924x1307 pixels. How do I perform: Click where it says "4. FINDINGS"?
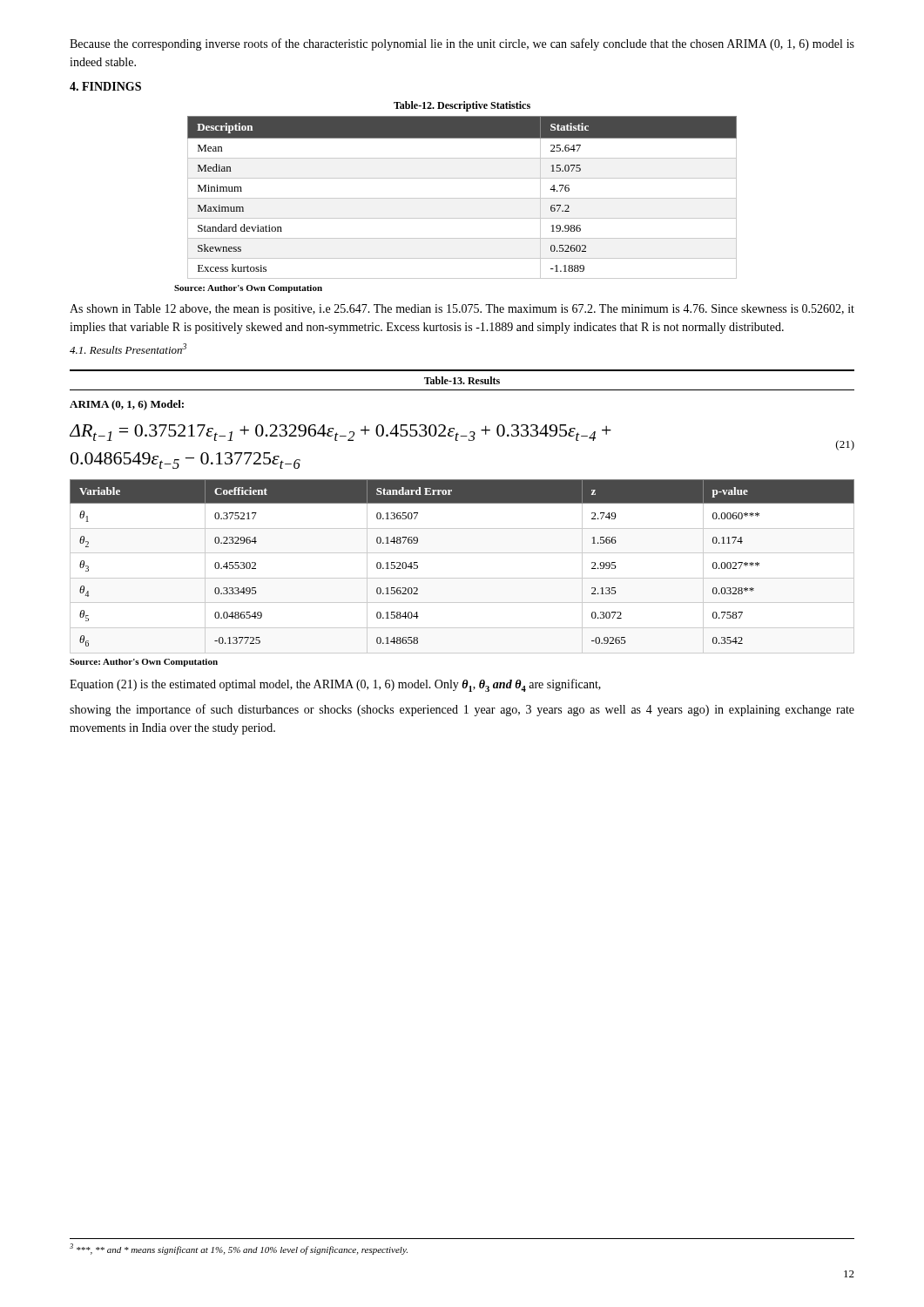[x=106, y=87]
